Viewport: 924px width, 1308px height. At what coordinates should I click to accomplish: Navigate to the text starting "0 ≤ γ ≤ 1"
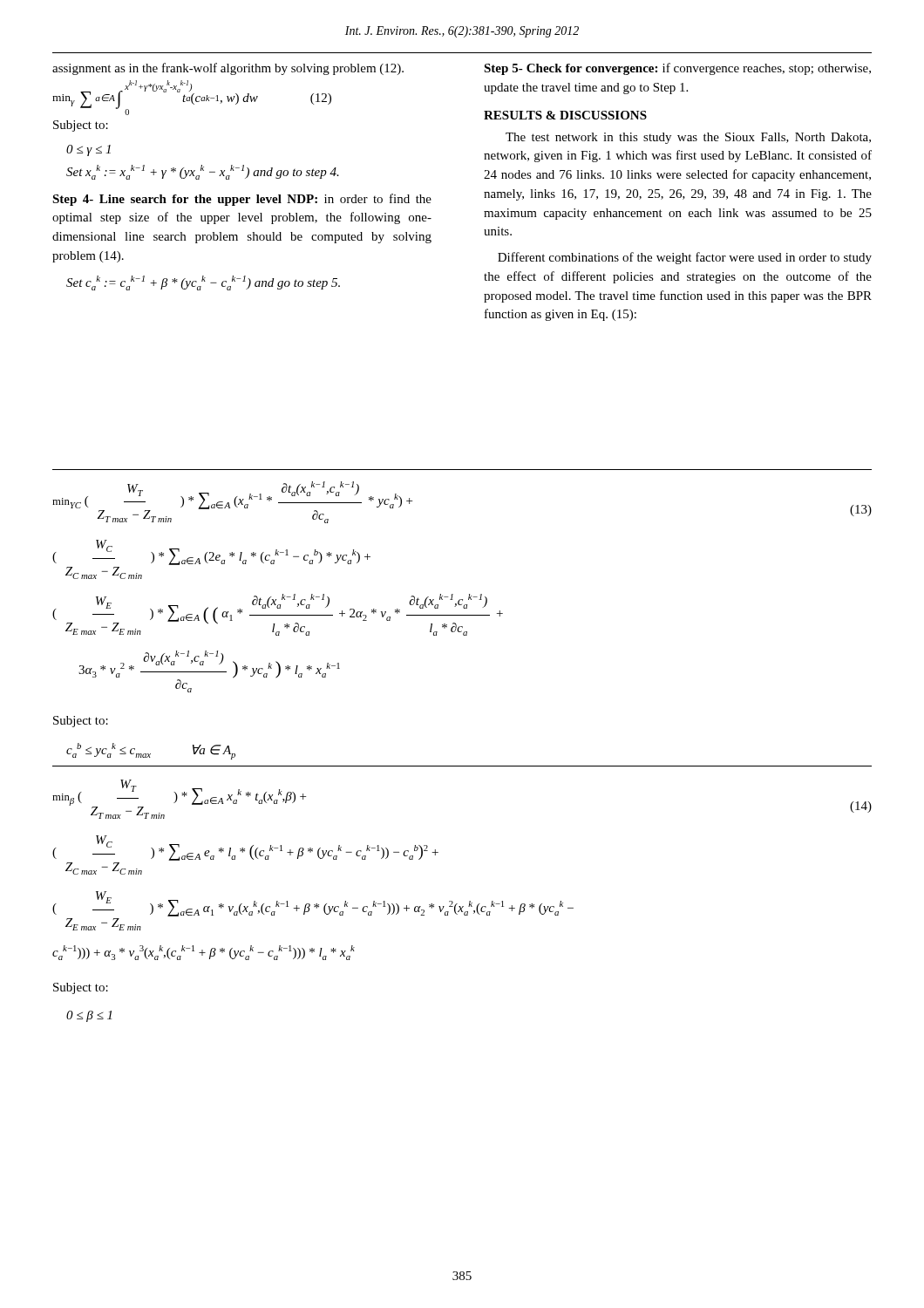click(x=89, y=149)
